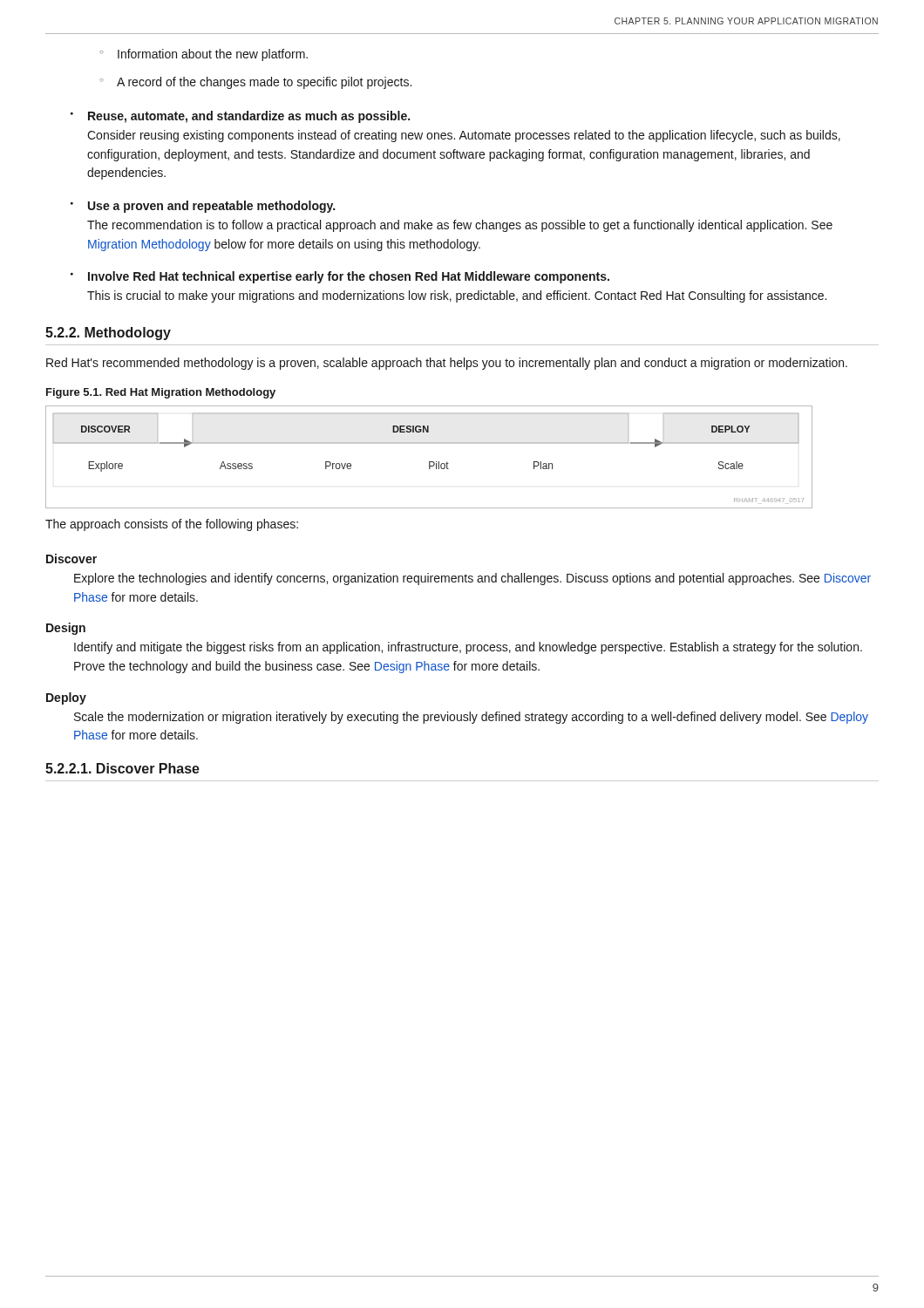The width and height of the screenshot is (924, 1308).
Task: Click the passage that begins "Identify and mitigate the biggest risks"
Action: pyautogui.click(x=468, y=657)
